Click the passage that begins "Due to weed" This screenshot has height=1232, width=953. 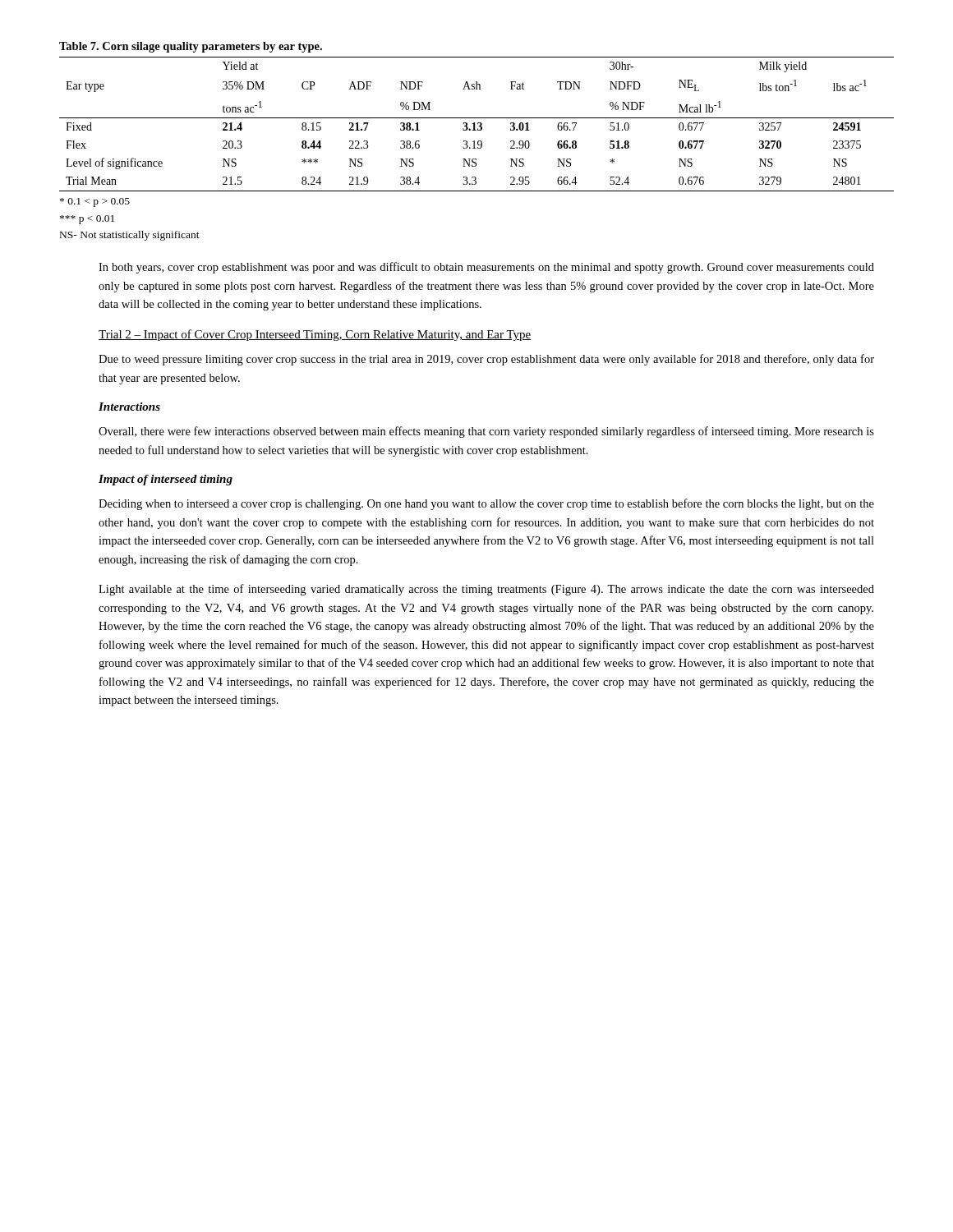(x=486, y=369)
